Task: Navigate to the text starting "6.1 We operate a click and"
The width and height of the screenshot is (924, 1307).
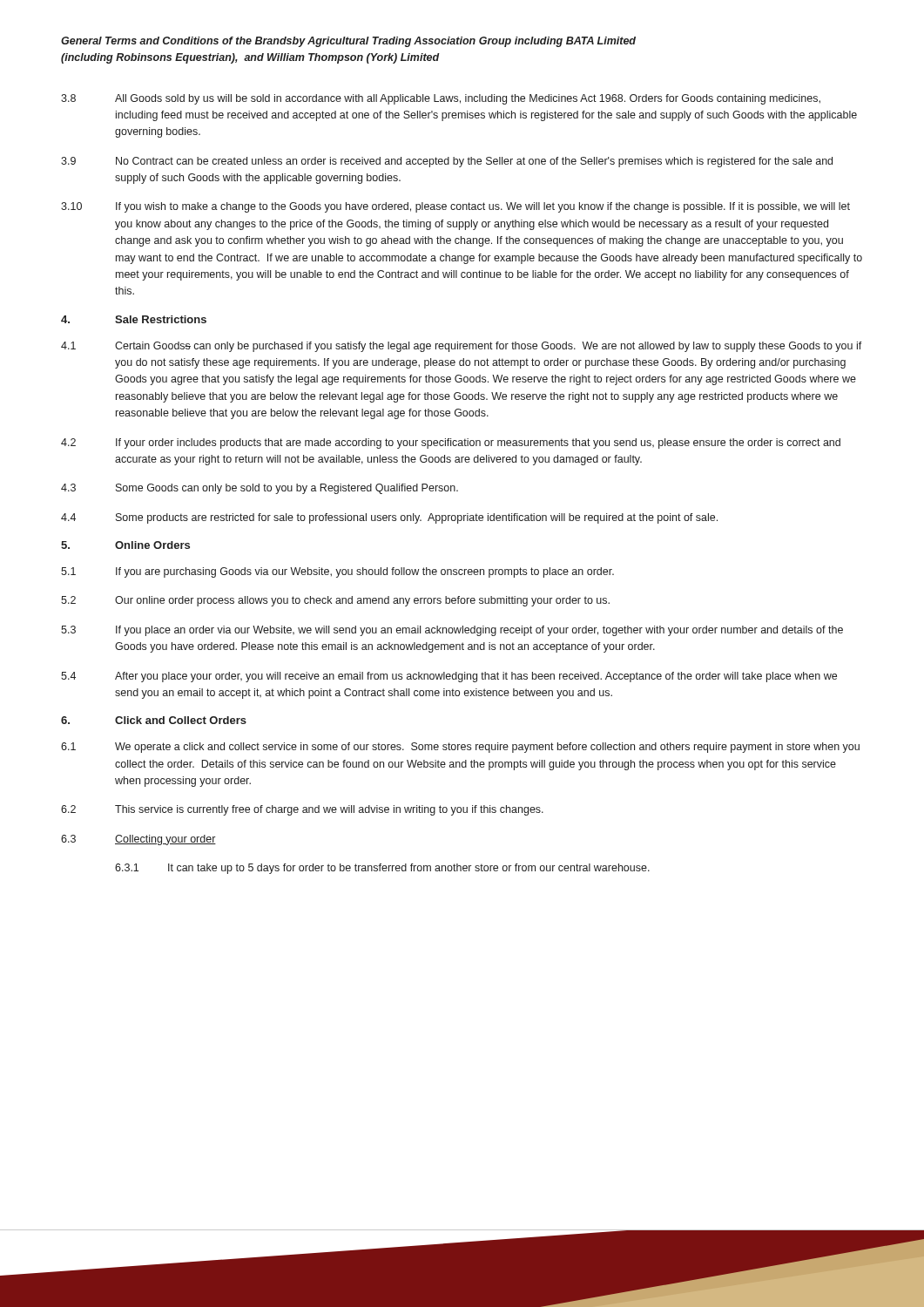Action: [x=462, y=764]
